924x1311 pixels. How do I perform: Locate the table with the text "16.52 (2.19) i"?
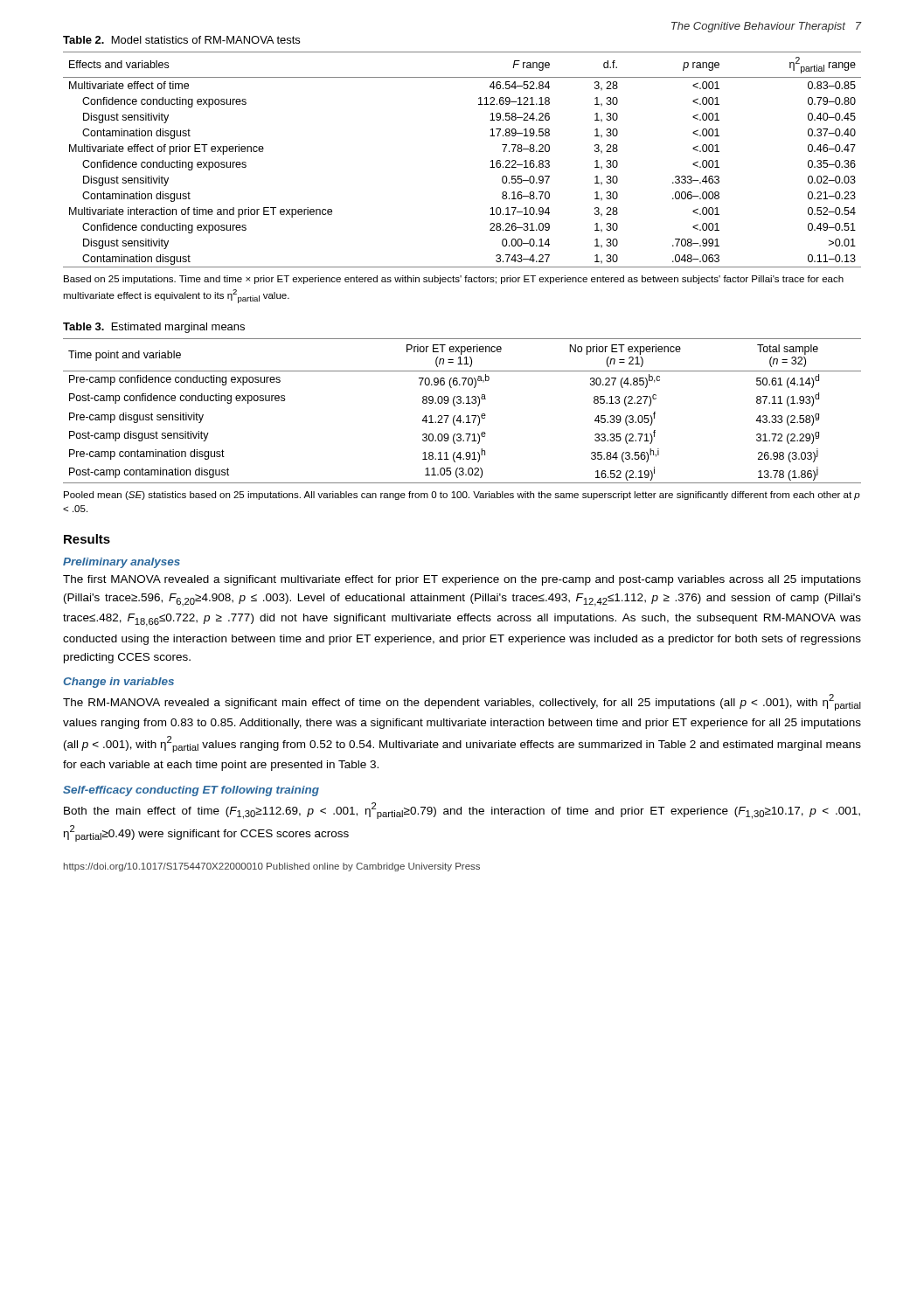pyautogui.click(x=462, y=411)
